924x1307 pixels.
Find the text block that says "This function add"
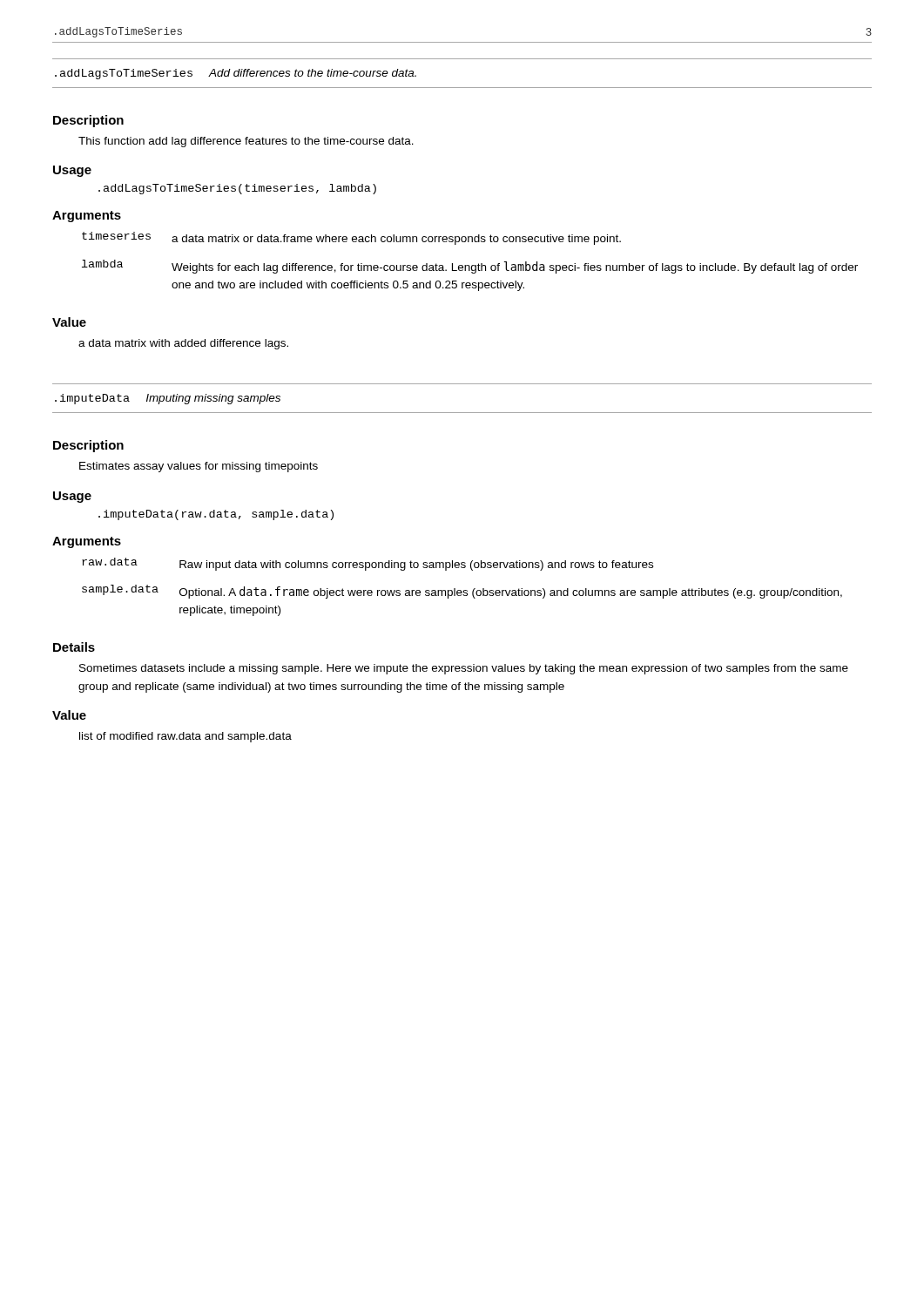tap(246, 141)
